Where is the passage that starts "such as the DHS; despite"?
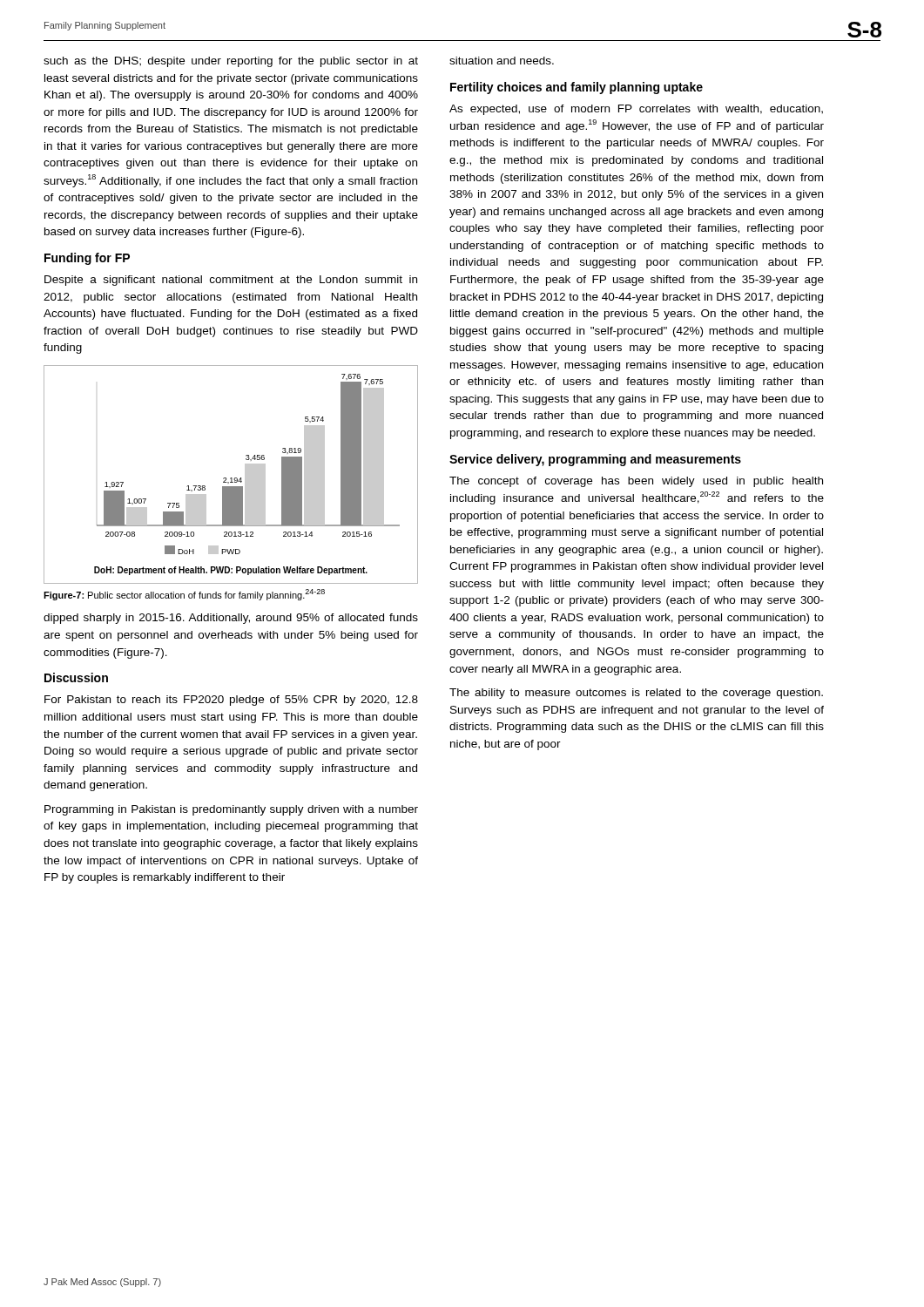This screenshot has height=1307, width=924. click(x=231, y=146)
